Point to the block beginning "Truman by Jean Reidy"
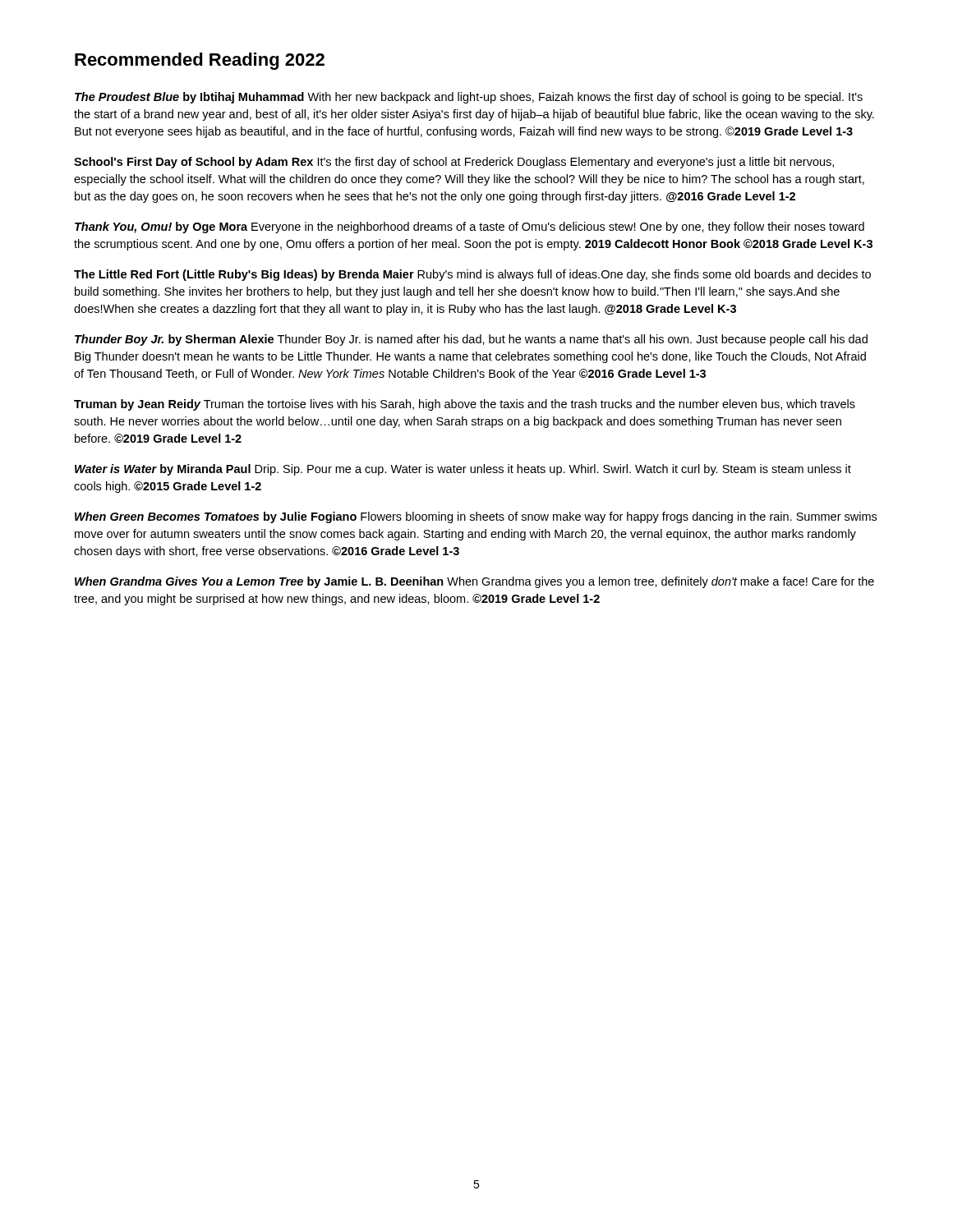953x1232 pixels. pyautogui.click(x=465, y=422)
